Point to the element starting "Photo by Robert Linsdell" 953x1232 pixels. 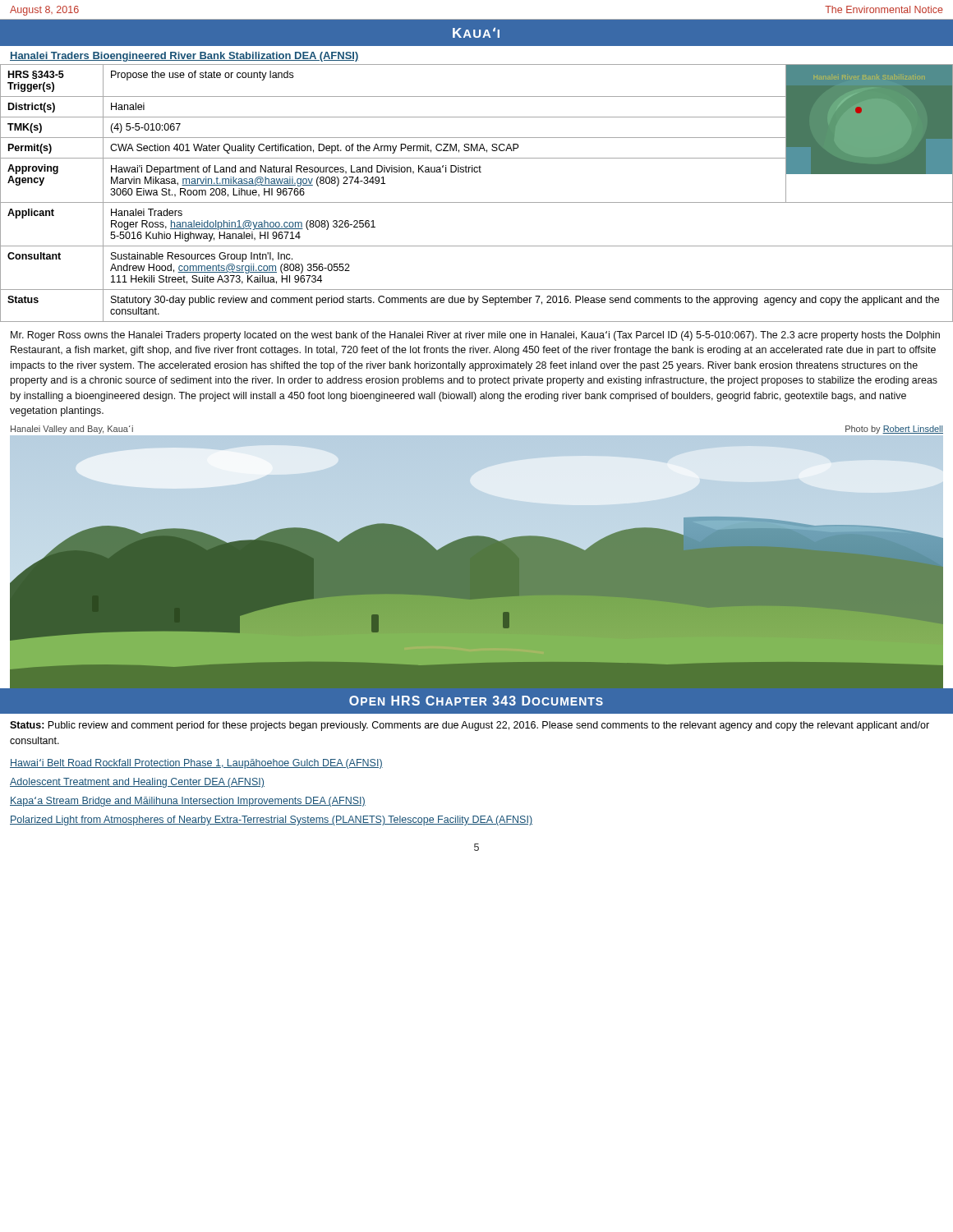(x=894, y=429)
